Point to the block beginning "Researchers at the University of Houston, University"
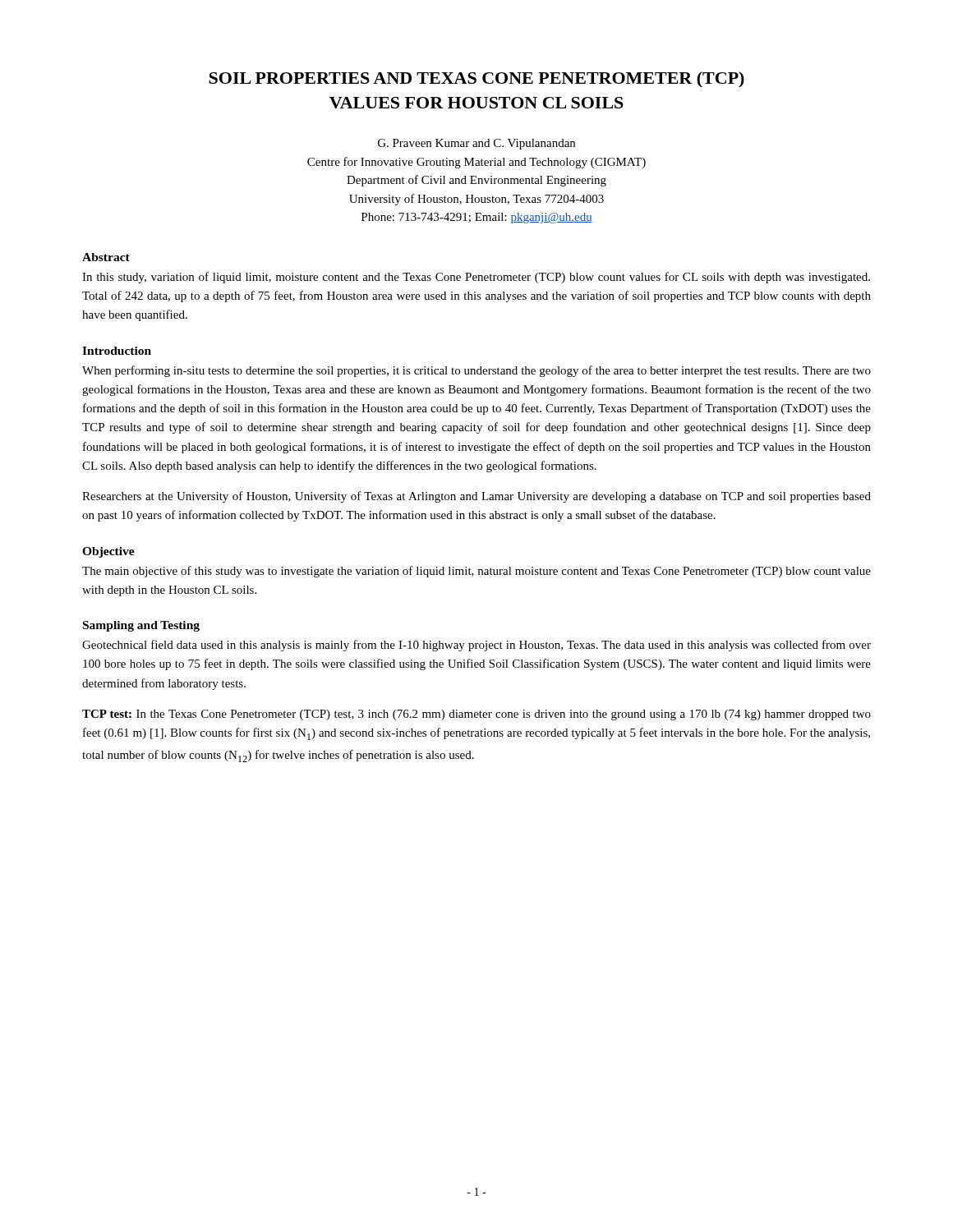This screenshot has height=1232, width=953. coord(476,506)
